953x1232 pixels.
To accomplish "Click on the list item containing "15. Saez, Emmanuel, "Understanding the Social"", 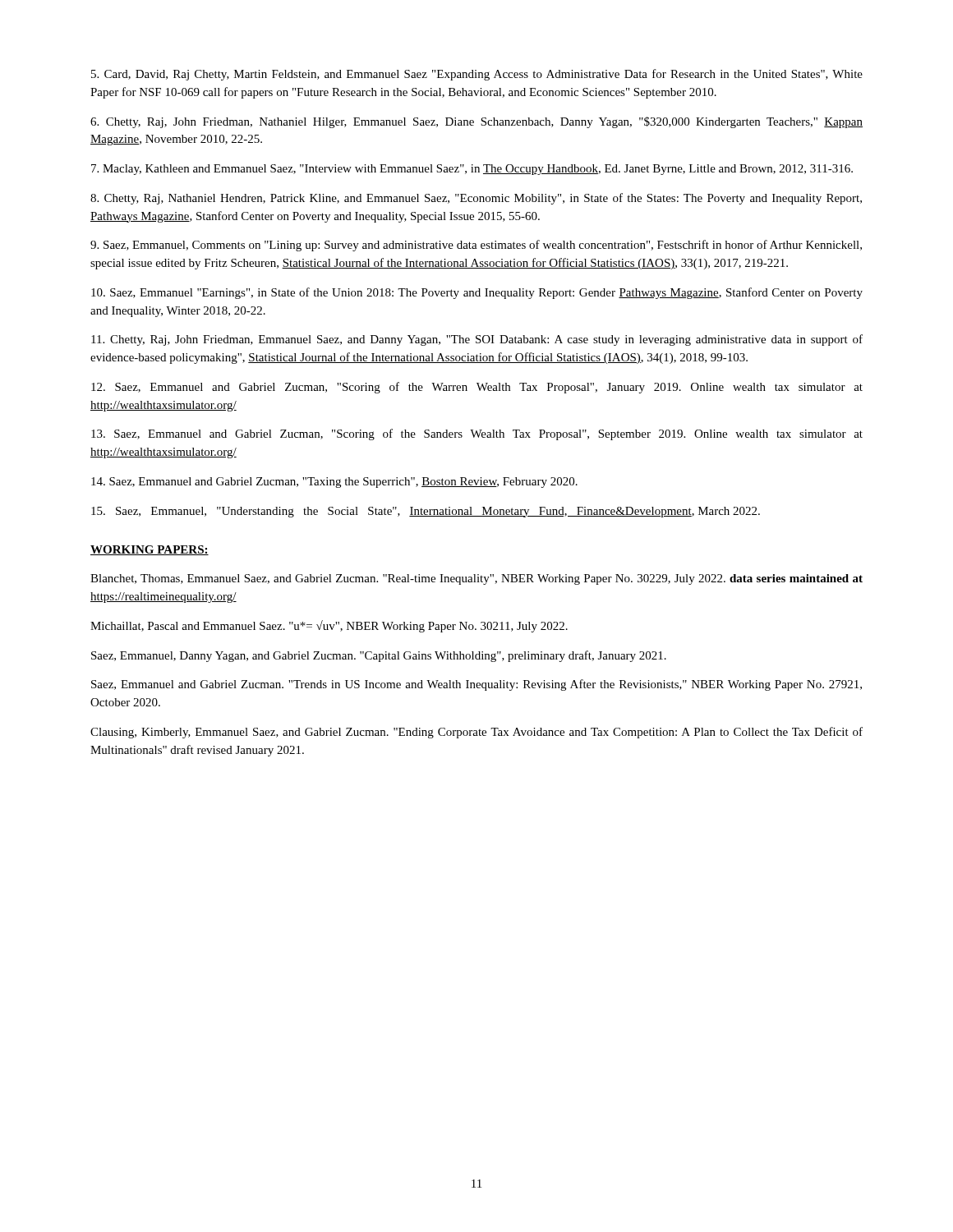I will pos(425,510).
